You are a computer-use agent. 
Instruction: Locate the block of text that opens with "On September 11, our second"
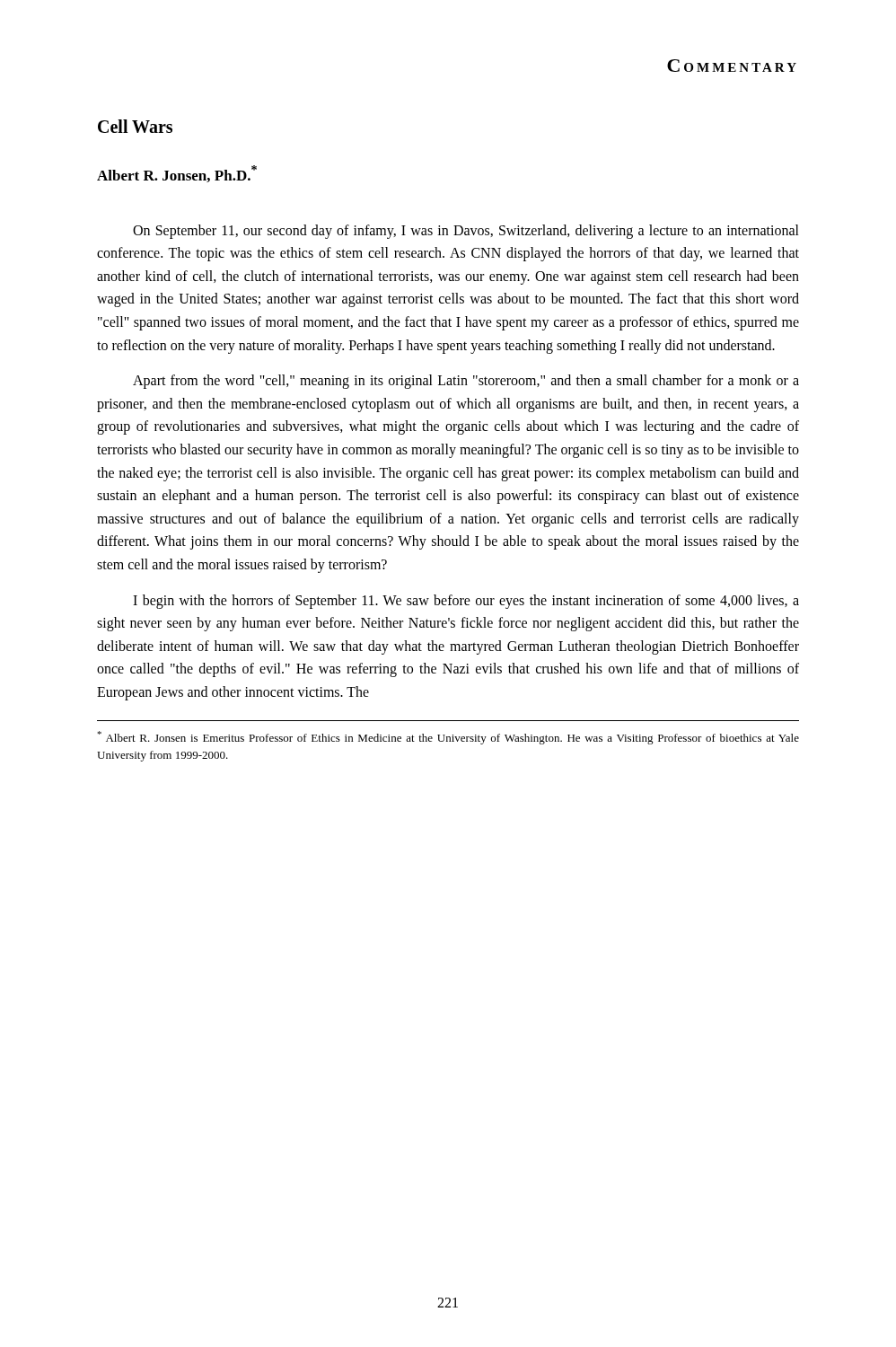point(448,288)
